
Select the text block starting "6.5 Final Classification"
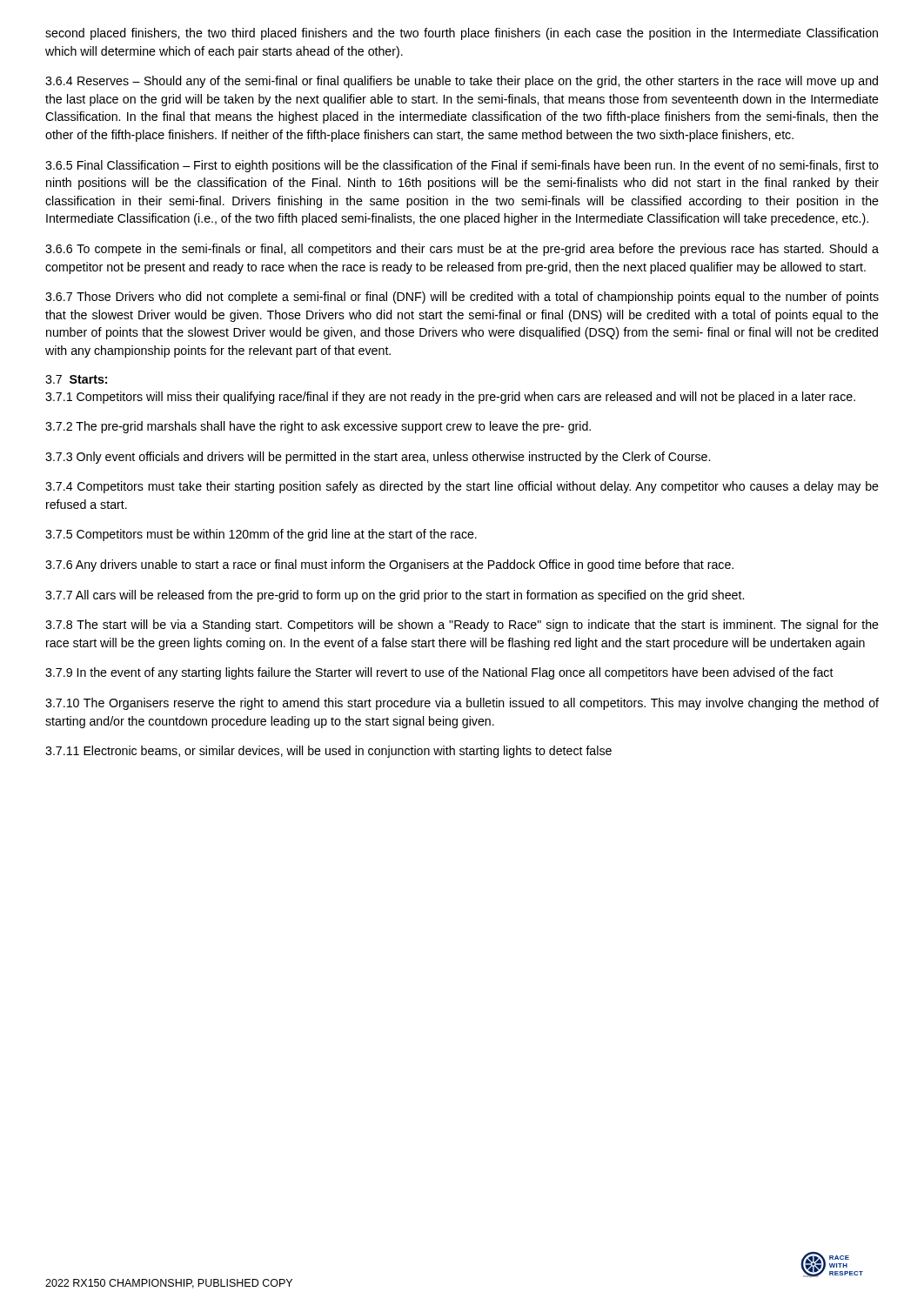[462, 192]
